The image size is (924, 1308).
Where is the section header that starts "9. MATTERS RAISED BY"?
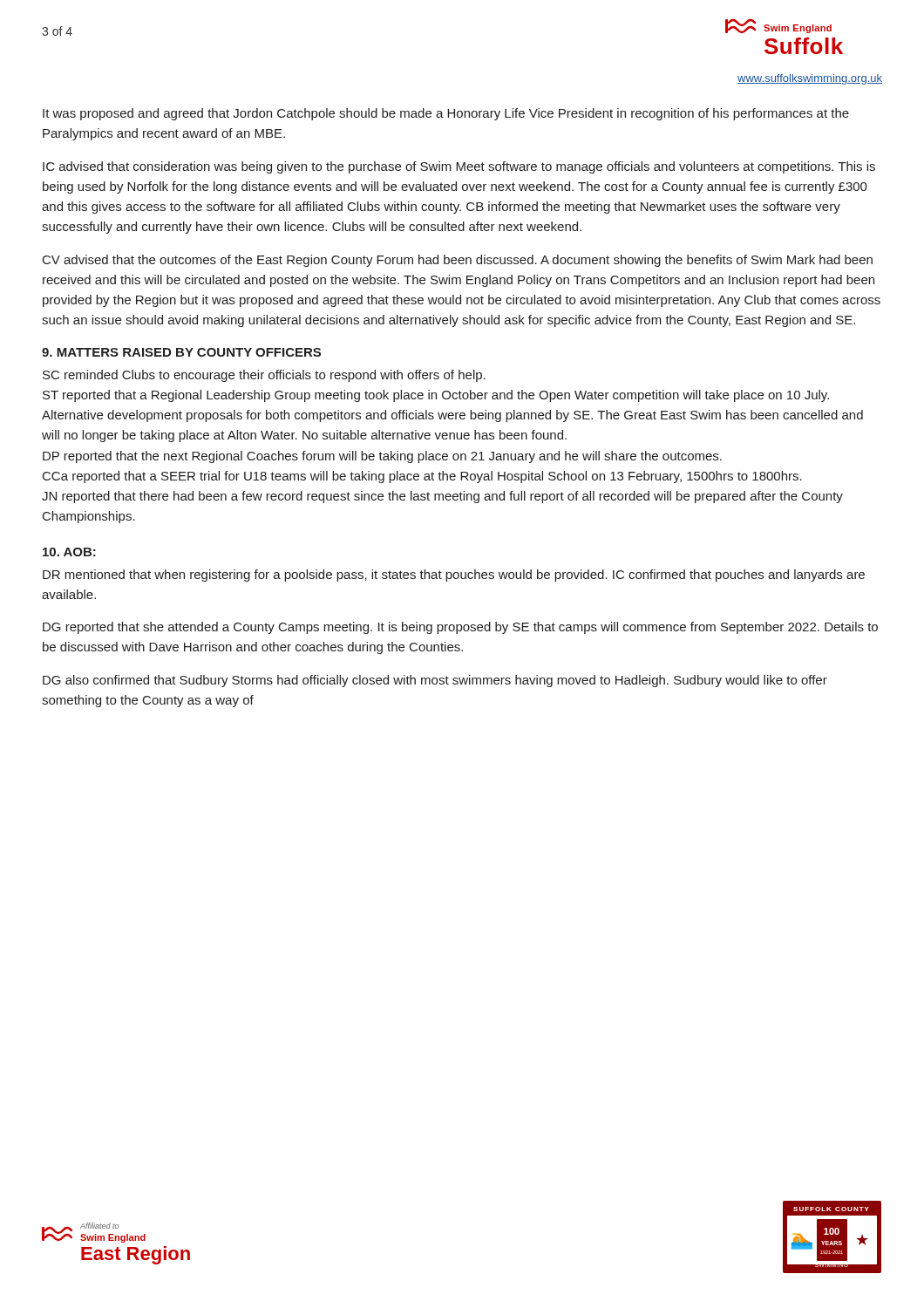point(182,351)
